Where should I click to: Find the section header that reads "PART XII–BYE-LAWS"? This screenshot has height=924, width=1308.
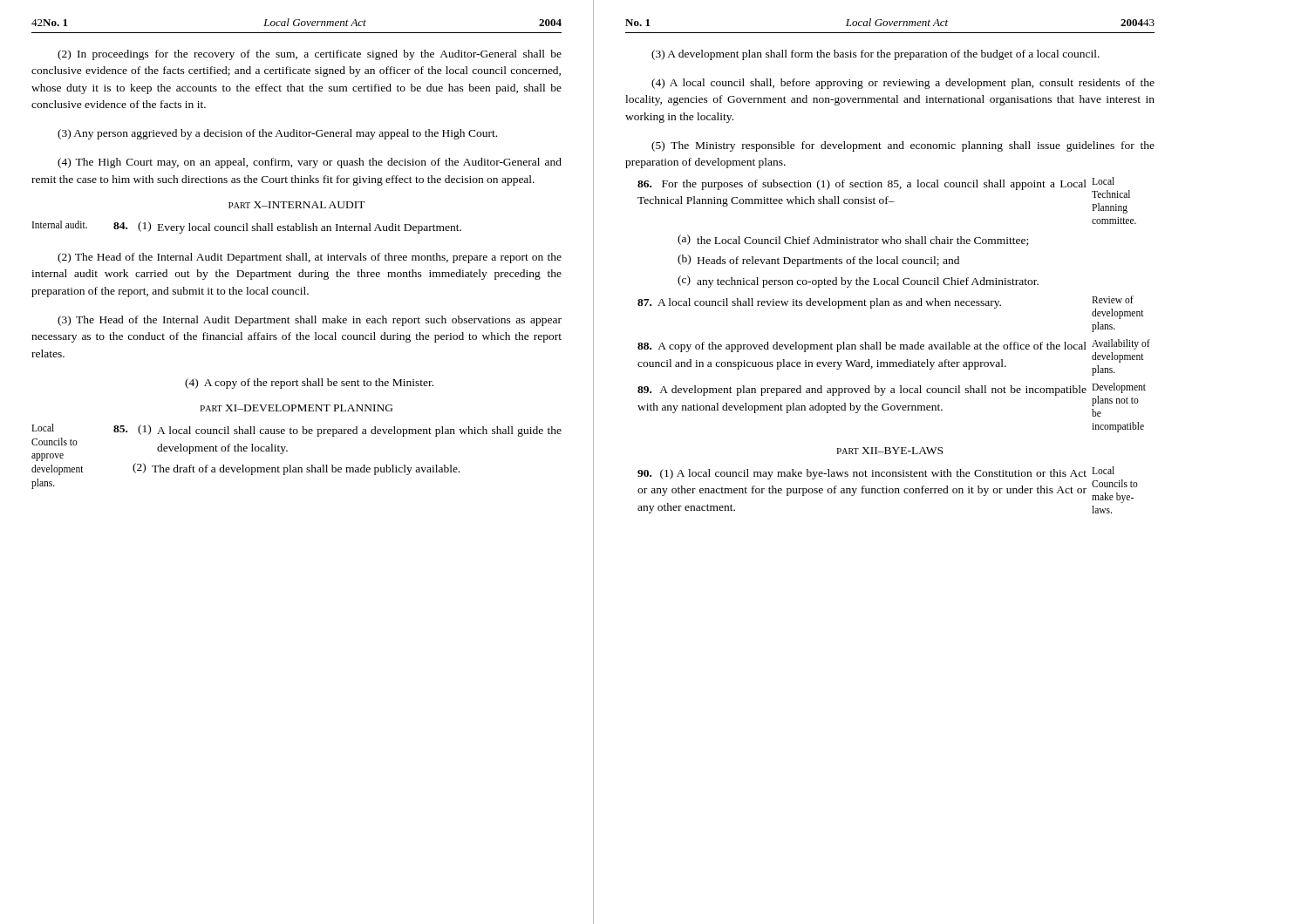click(890, 450)
